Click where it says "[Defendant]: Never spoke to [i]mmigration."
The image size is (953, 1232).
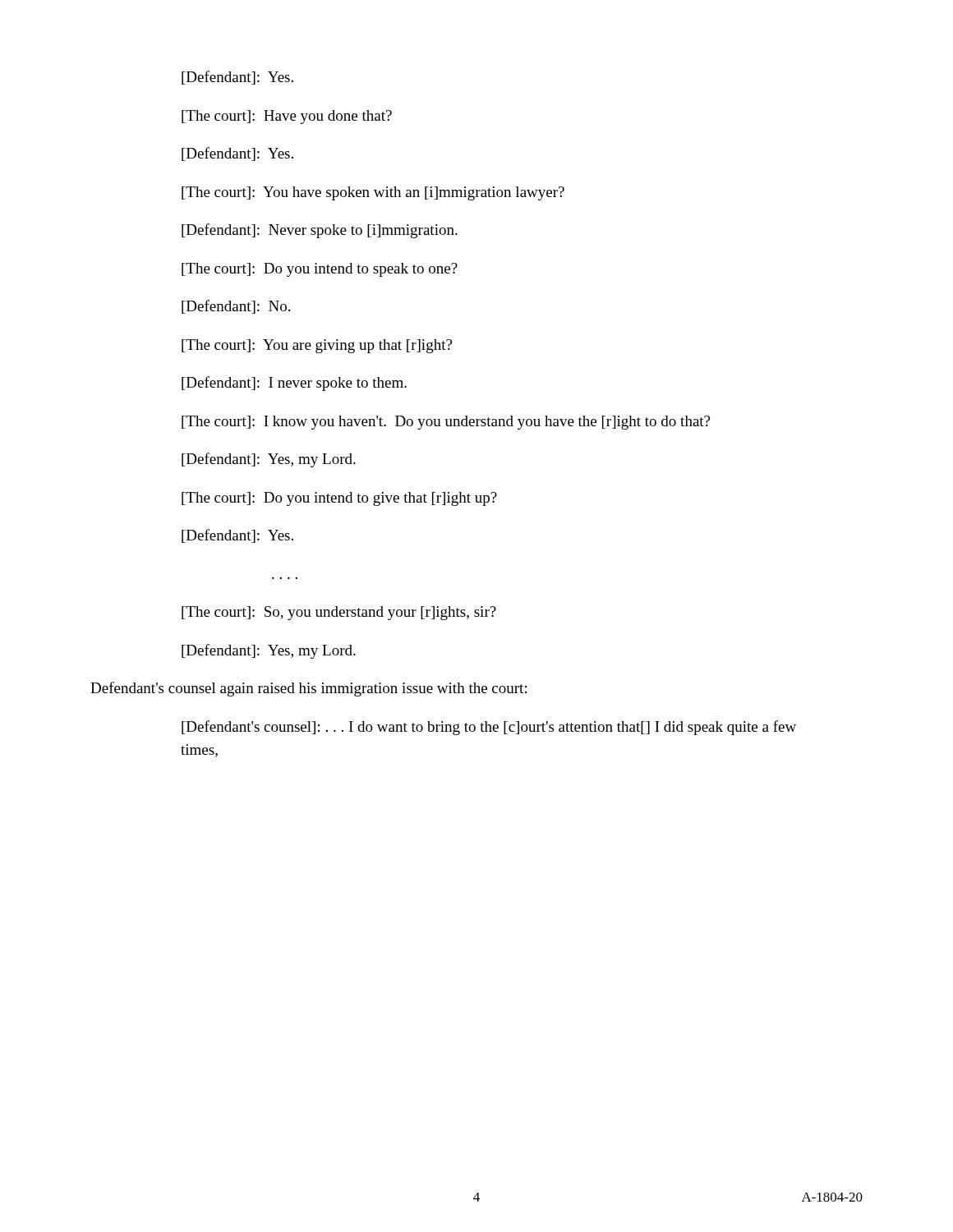319,230
